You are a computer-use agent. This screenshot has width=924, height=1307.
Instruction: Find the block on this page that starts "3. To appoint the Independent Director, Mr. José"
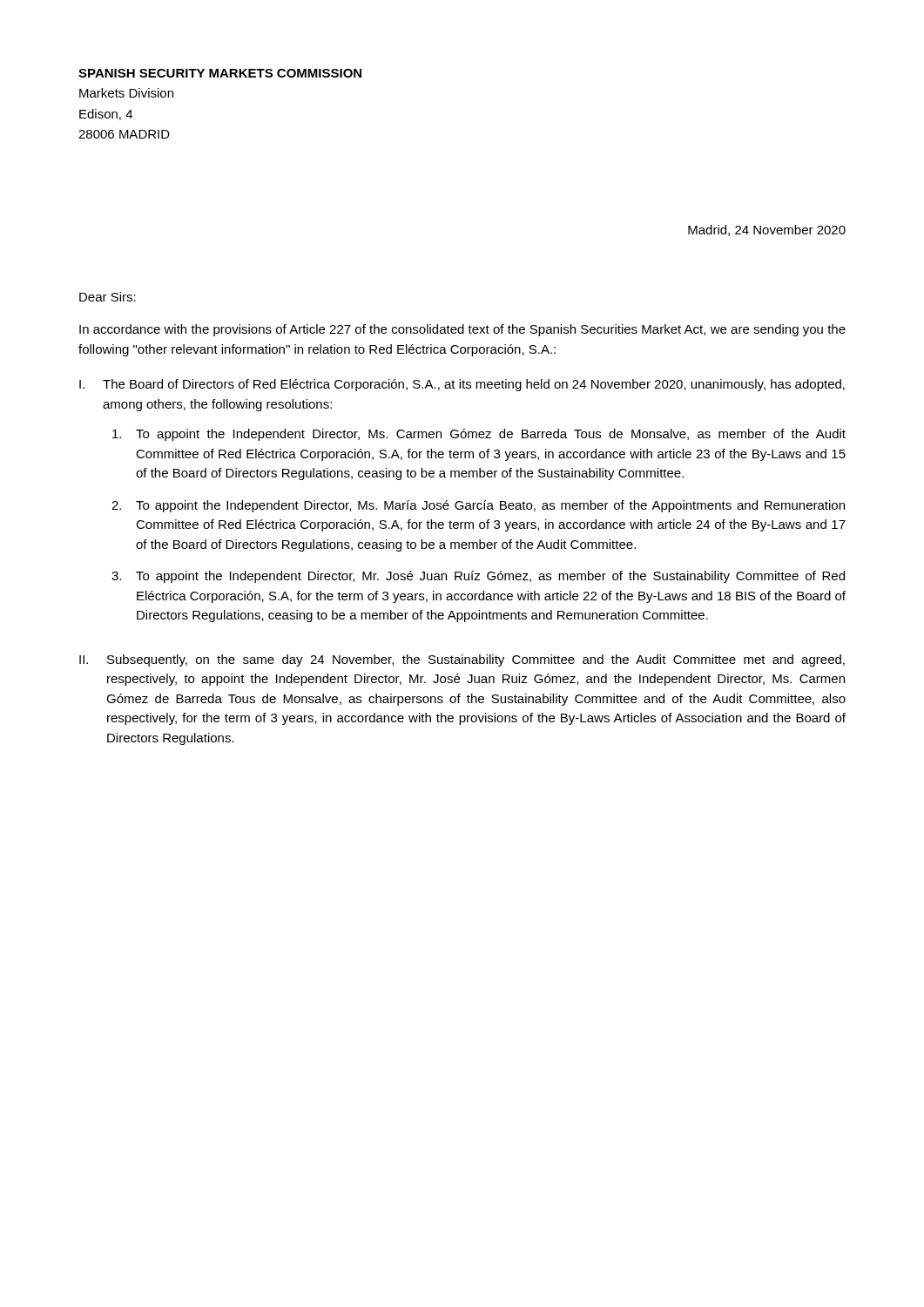(479, 596)
